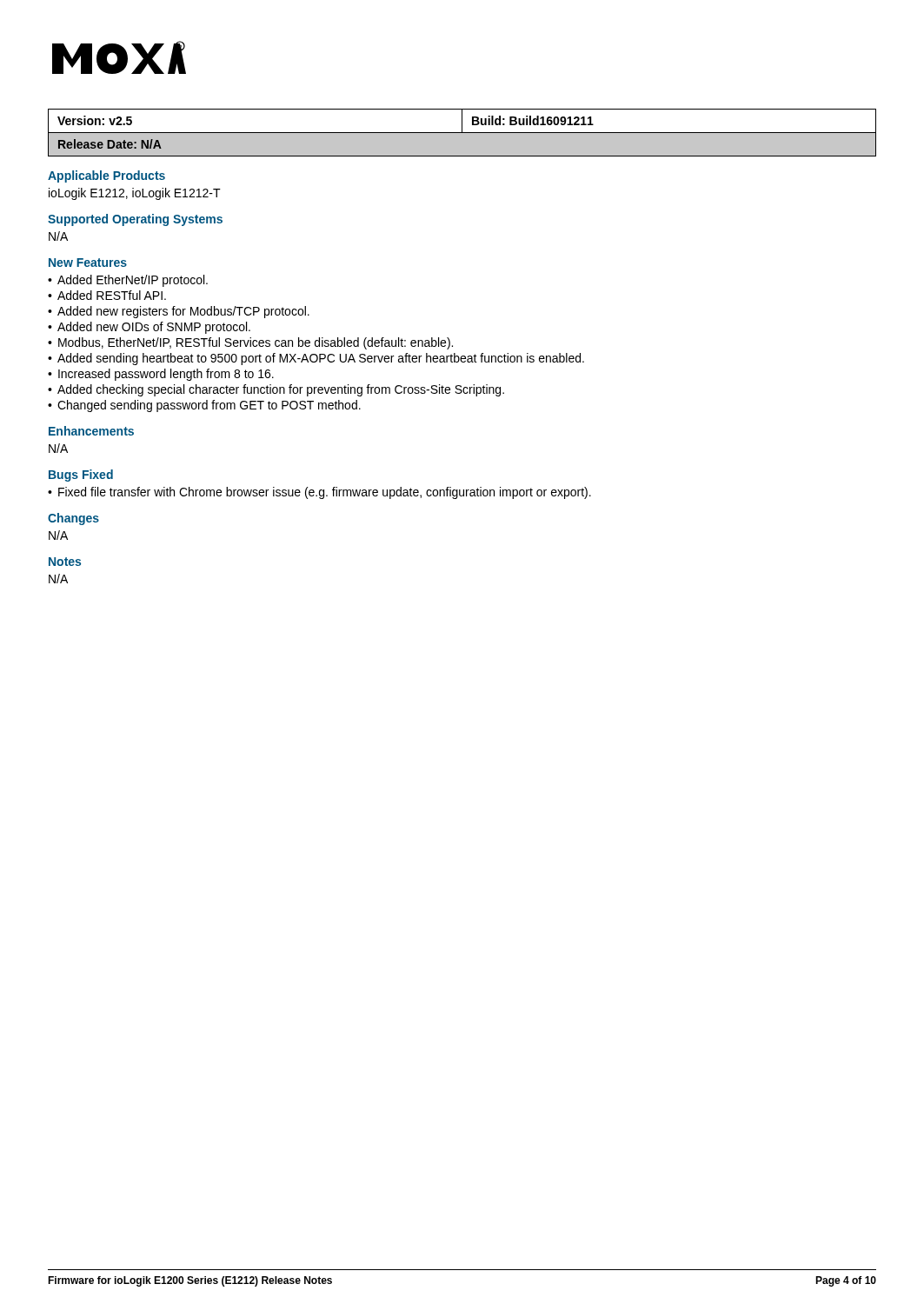Click on the region starting "Supported Operating Systems"
The width and height of the screenshot is (924, 1304).
coord(135,219)
